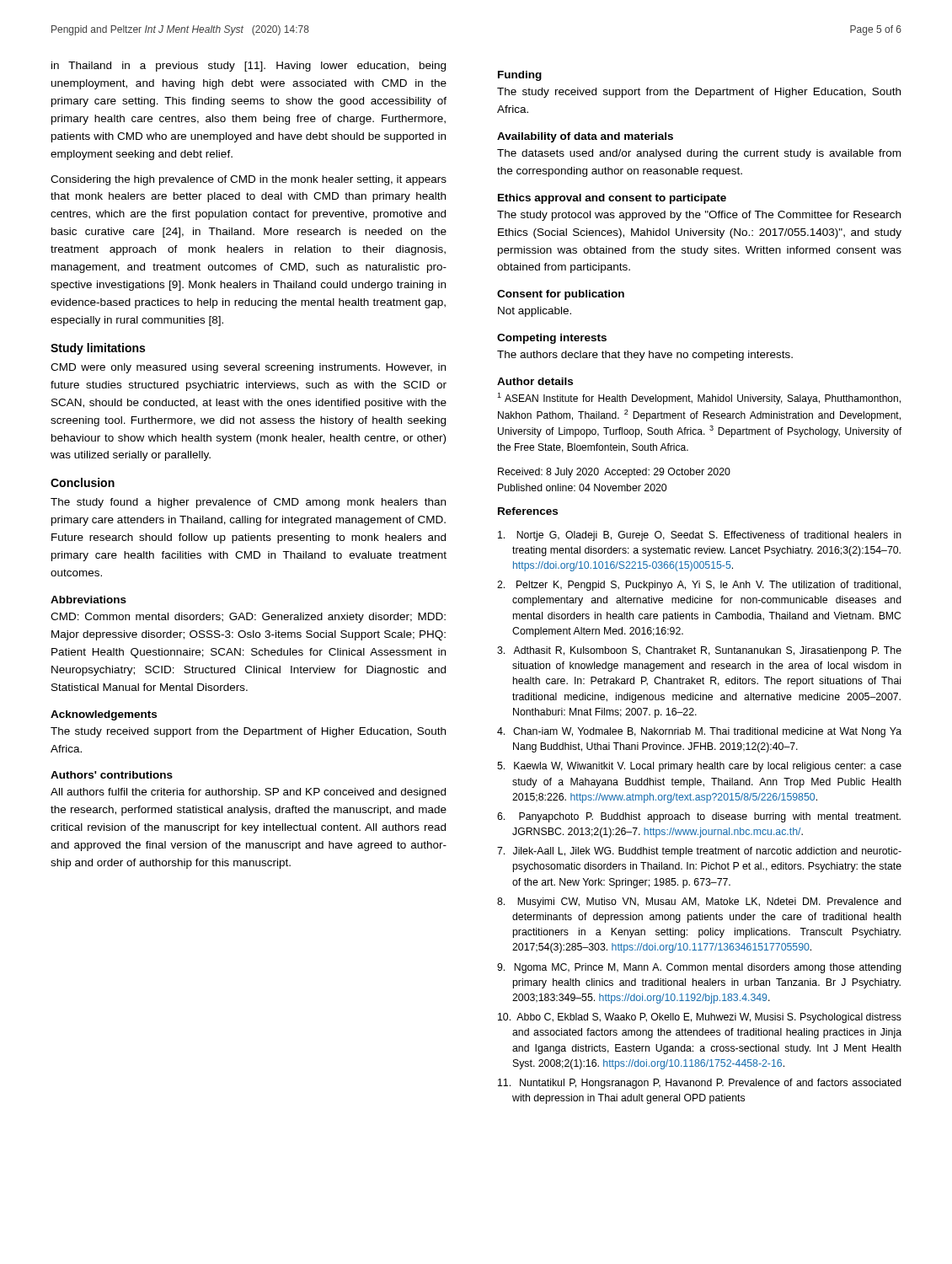Click on the element starting "8. Musyimi CW, Mutiso VN, Musau AM,"
The image size is (952, 1264).
(699, 924)
